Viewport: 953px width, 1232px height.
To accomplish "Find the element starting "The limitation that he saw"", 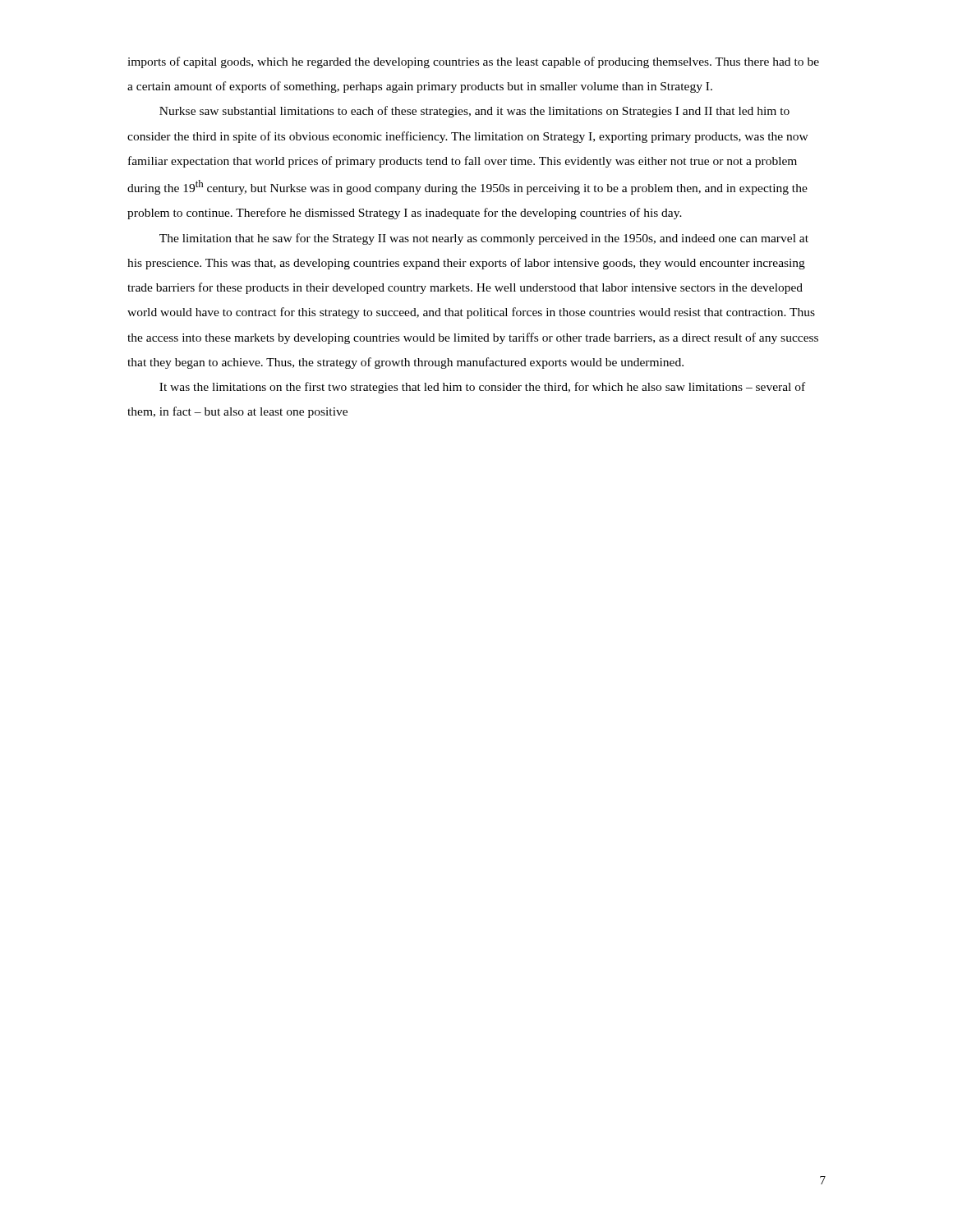I will pos(476,300).
